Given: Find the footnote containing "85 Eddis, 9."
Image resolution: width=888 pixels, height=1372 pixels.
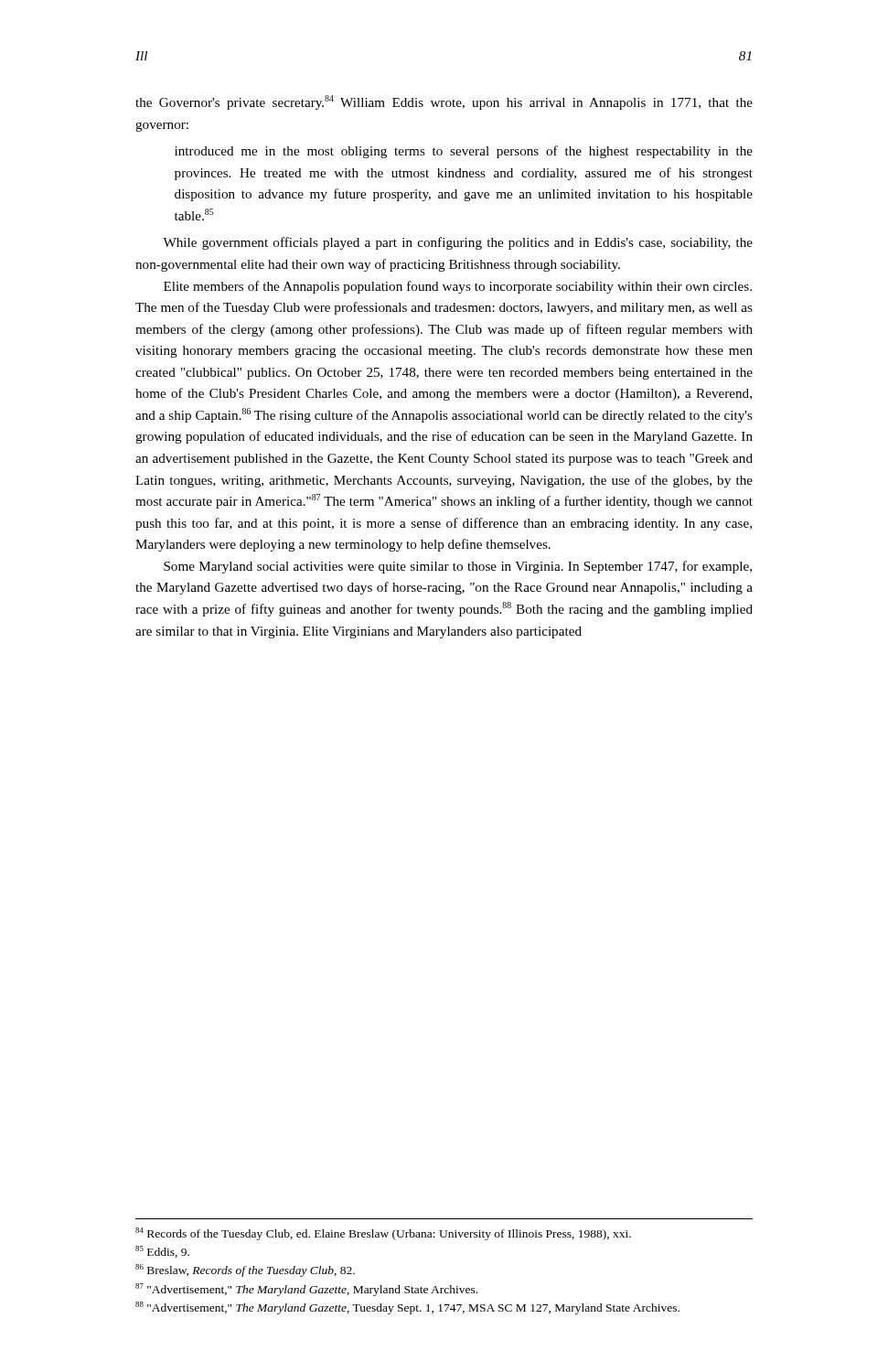Looking at the screenshot, I should click(x=162, y=1252).
